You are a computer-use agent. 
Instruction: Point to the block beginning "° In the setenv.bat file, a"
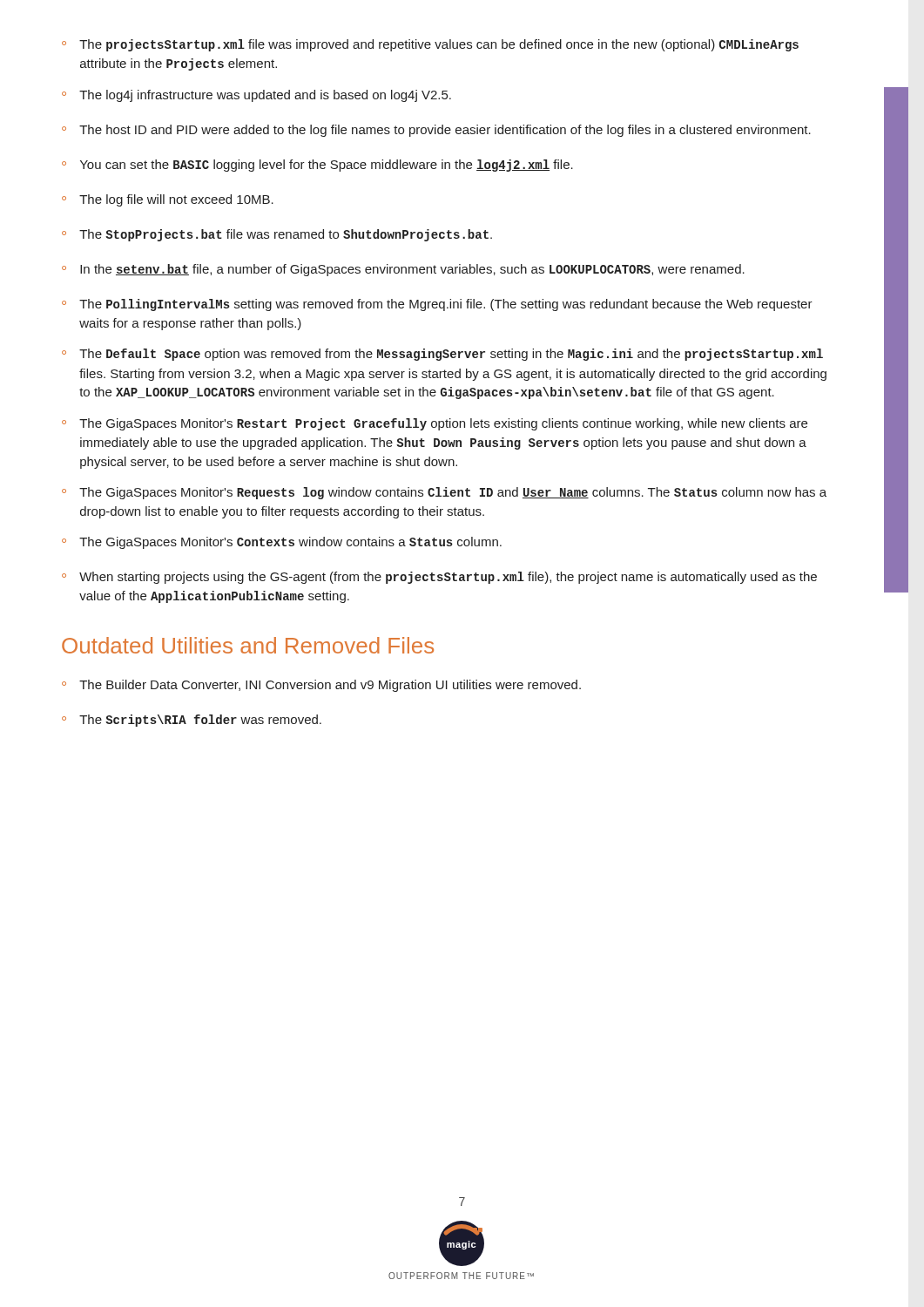coord(444,272)
